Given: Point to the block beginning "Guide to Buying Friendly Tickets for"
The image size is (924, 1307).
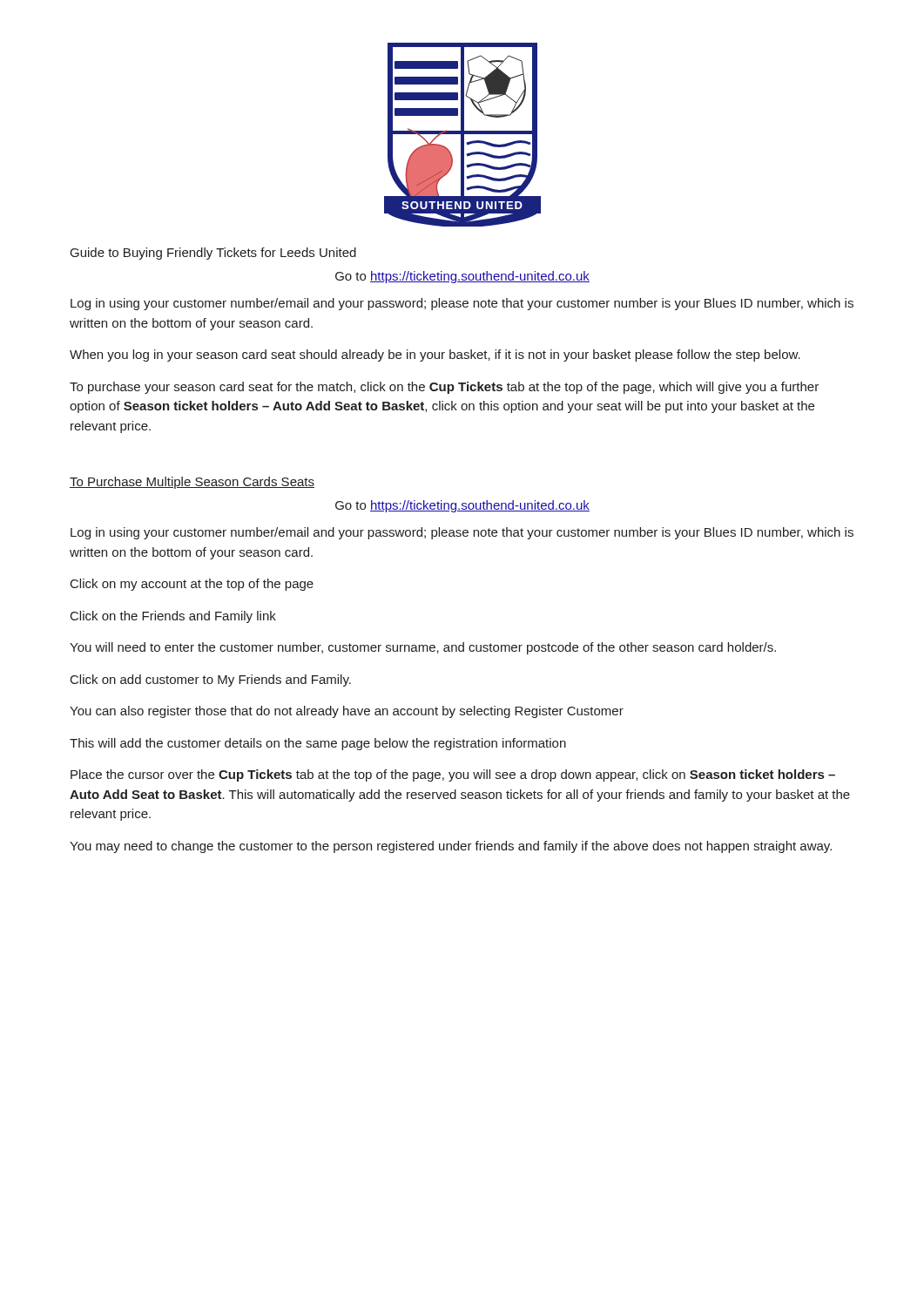Looking at the screenshot, I should 213,252.
